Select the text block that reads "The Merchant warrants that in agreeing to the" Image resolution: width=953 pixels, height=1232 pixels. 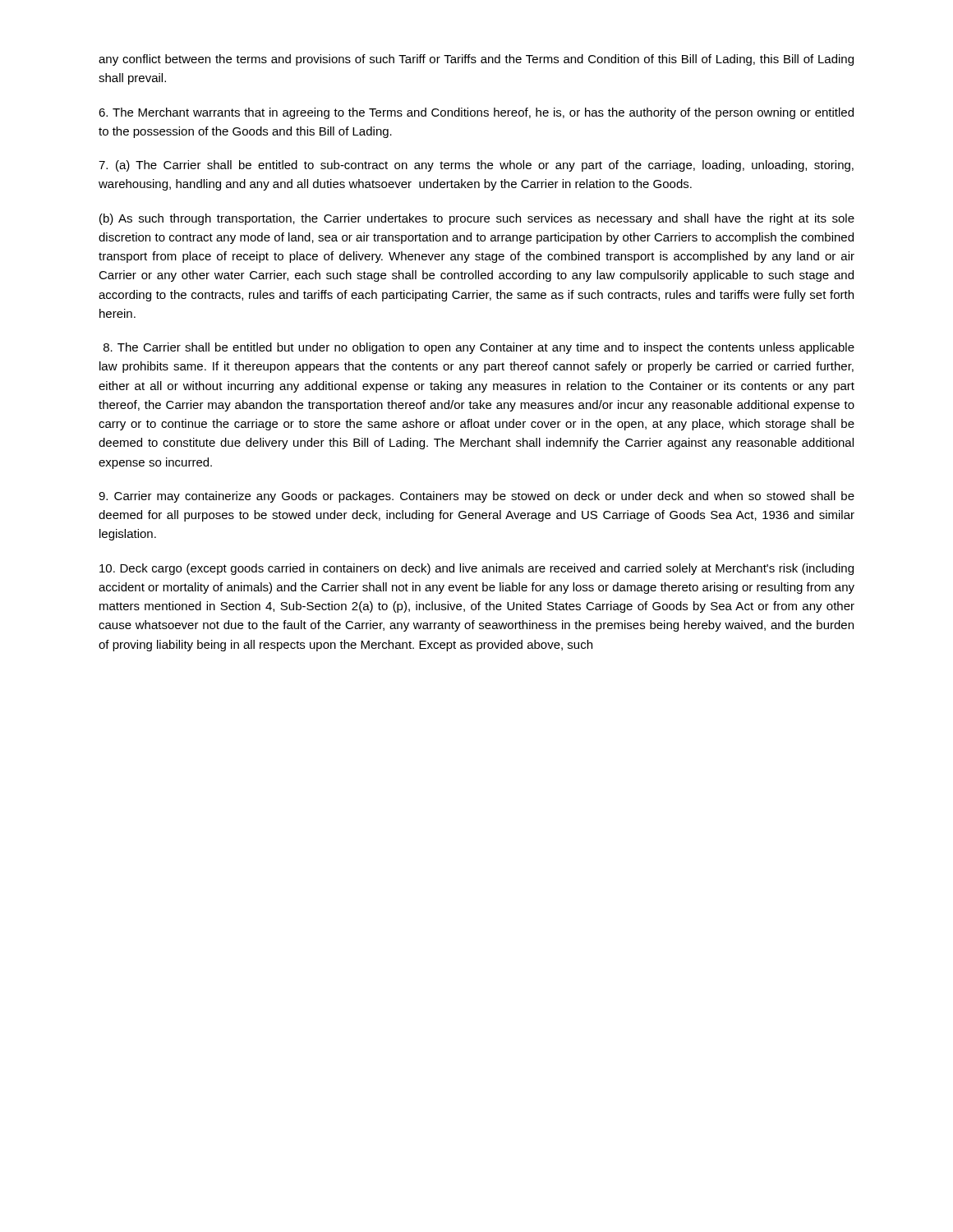tap(476, 121)
